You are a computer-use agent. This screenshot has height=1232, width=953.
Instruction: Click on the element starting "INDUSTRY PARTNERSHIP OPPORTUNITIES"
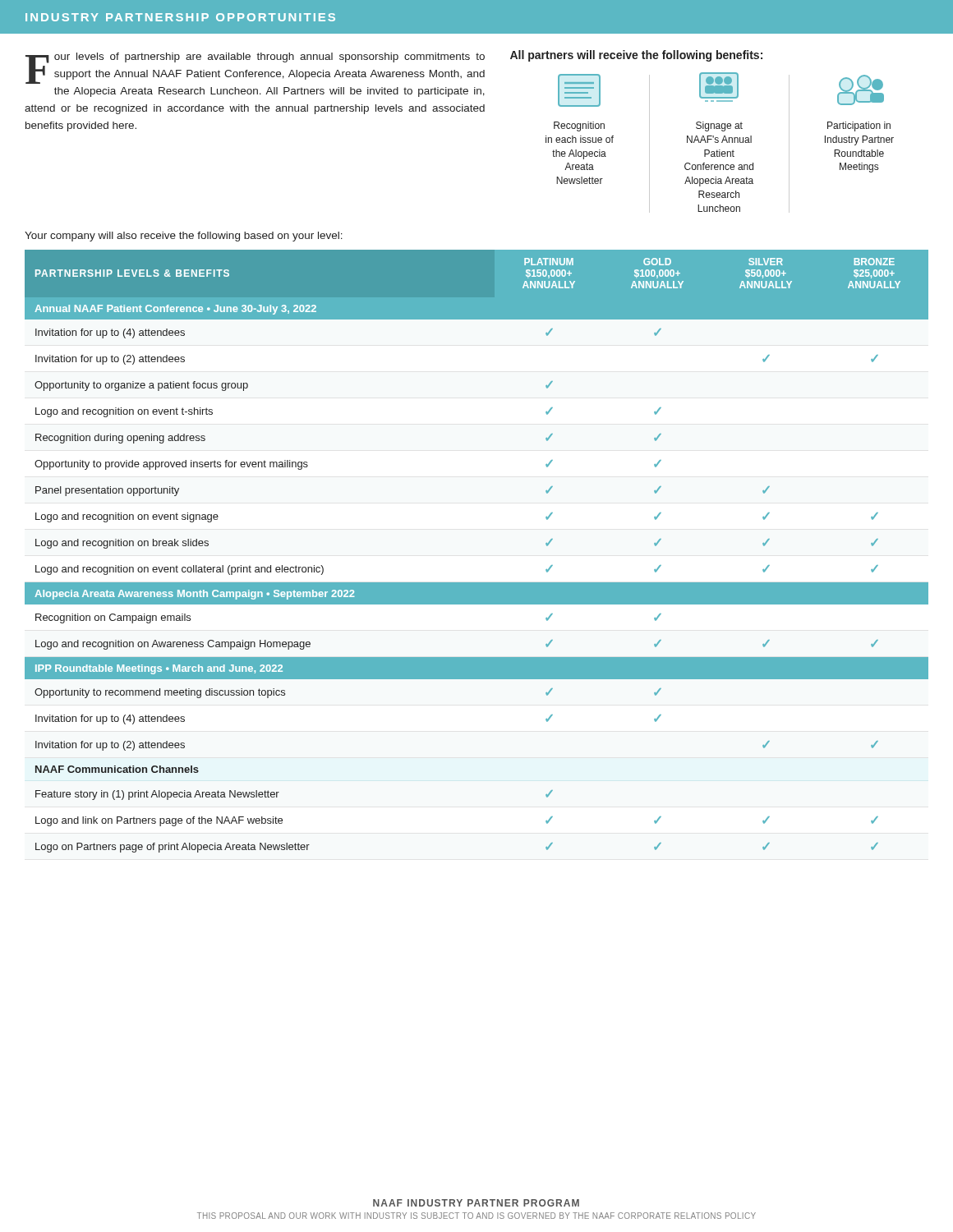(x=180, y=17)
